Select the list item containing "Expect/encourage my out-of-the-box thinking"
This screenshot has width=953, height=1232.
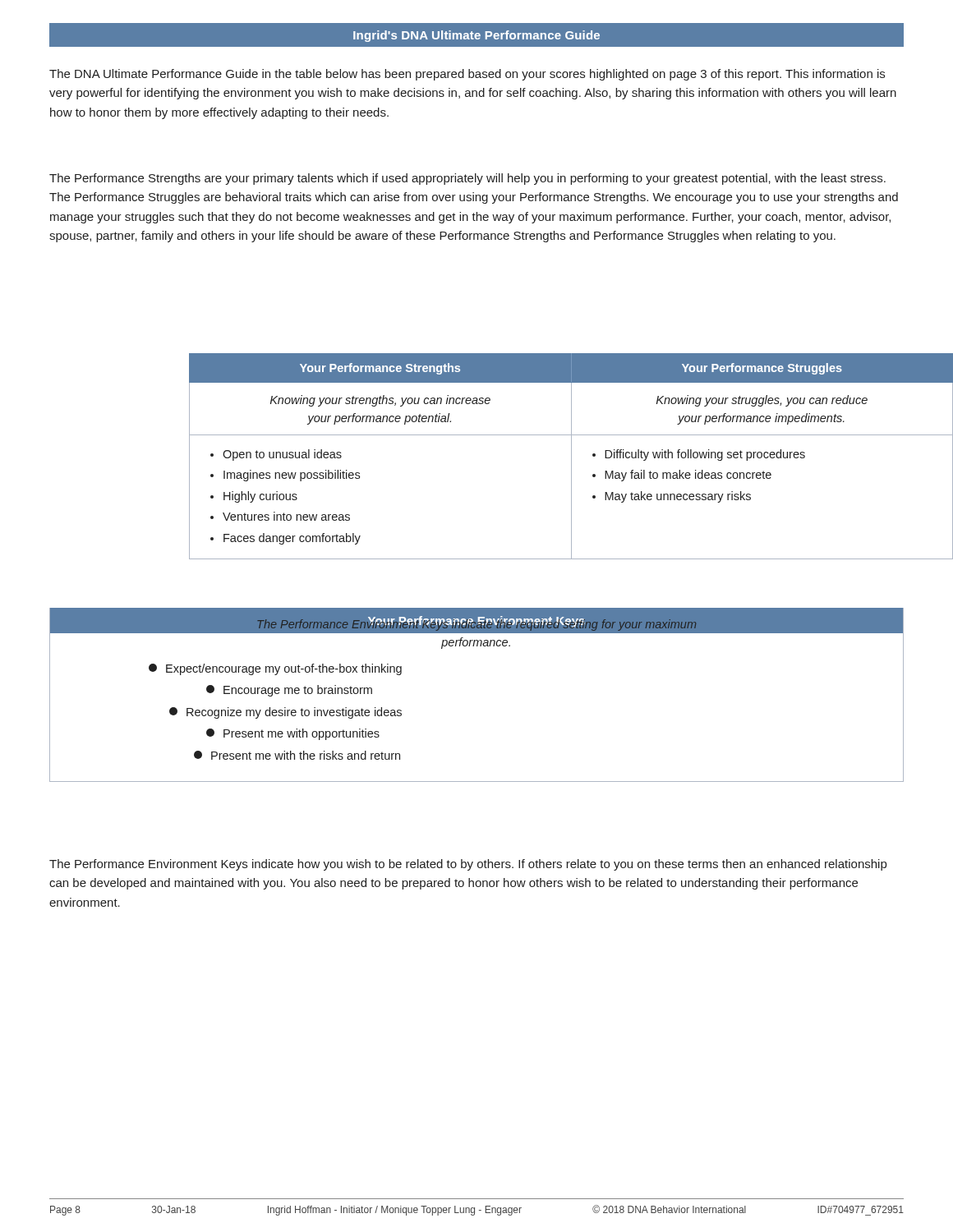tap(275, 668)
